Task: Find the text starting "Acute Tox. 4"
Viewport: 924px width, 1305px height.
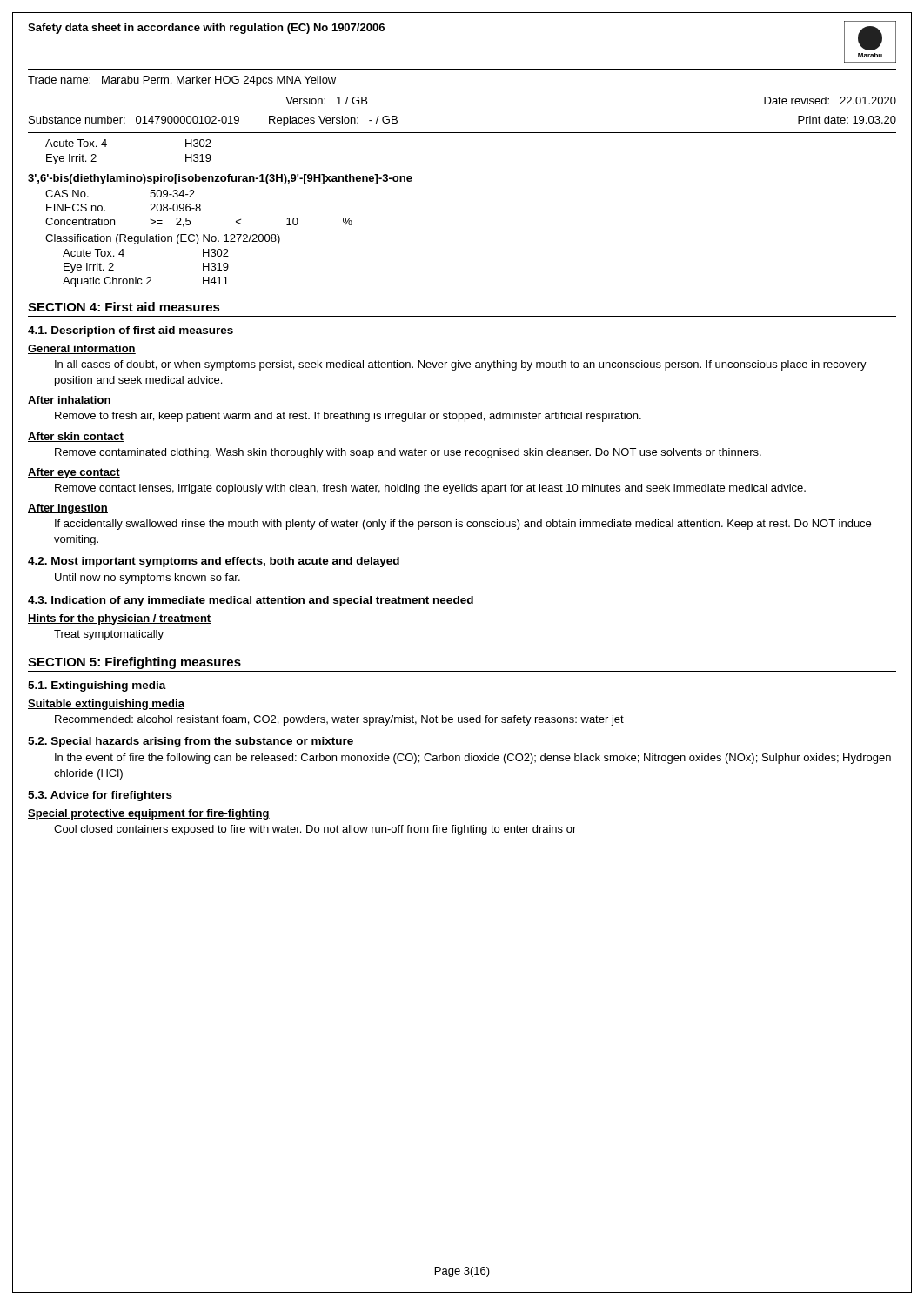Action: [67, 143]
